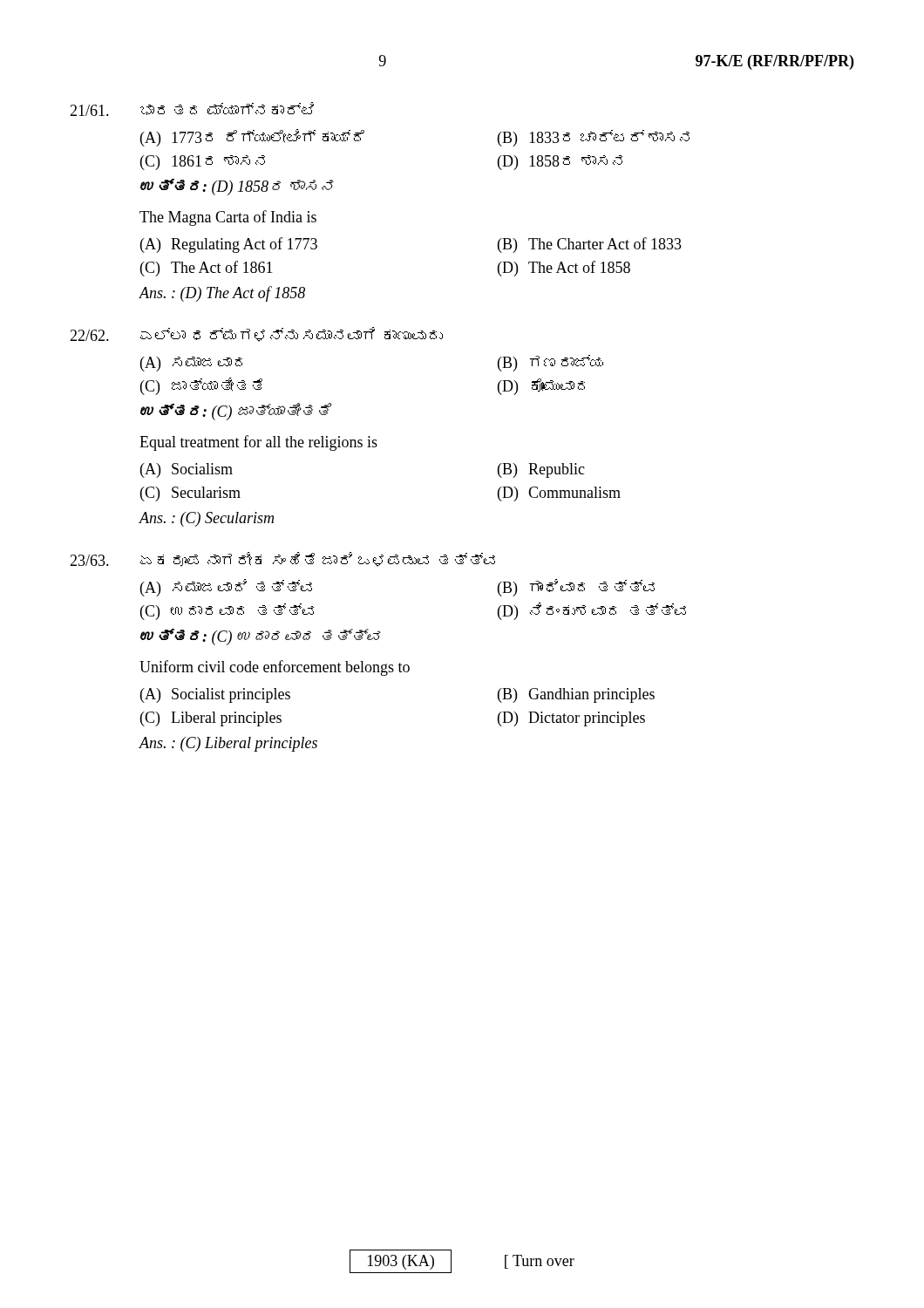Navigate to the text block starting "23/63. ಏಕರೂಪ ನಾಗರೀಕ ಸಂಹಿತೆ"

282,559
